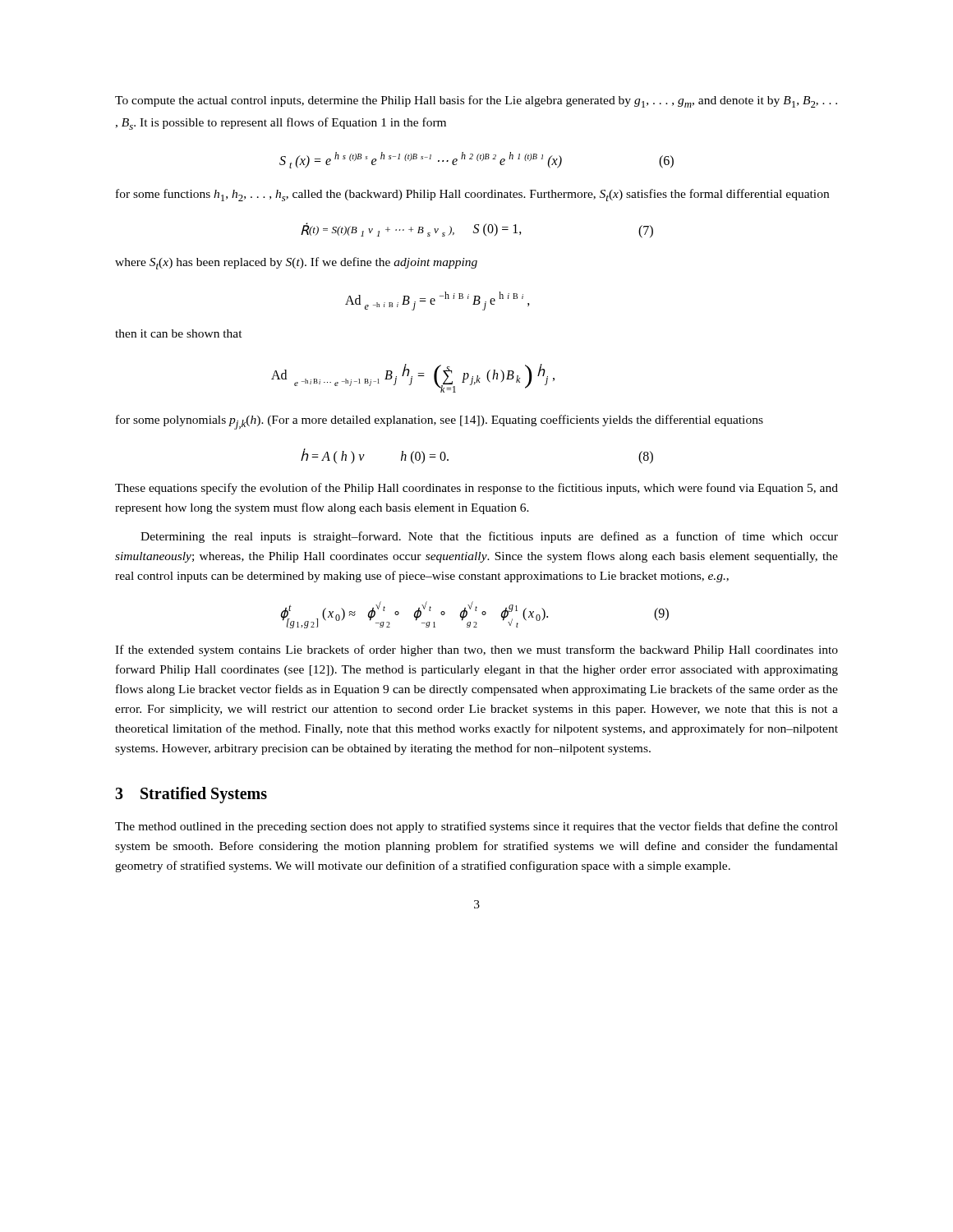Point to the block beginning "for some polynomials"
The image size is (953, 1232).
tap(476, 421)
